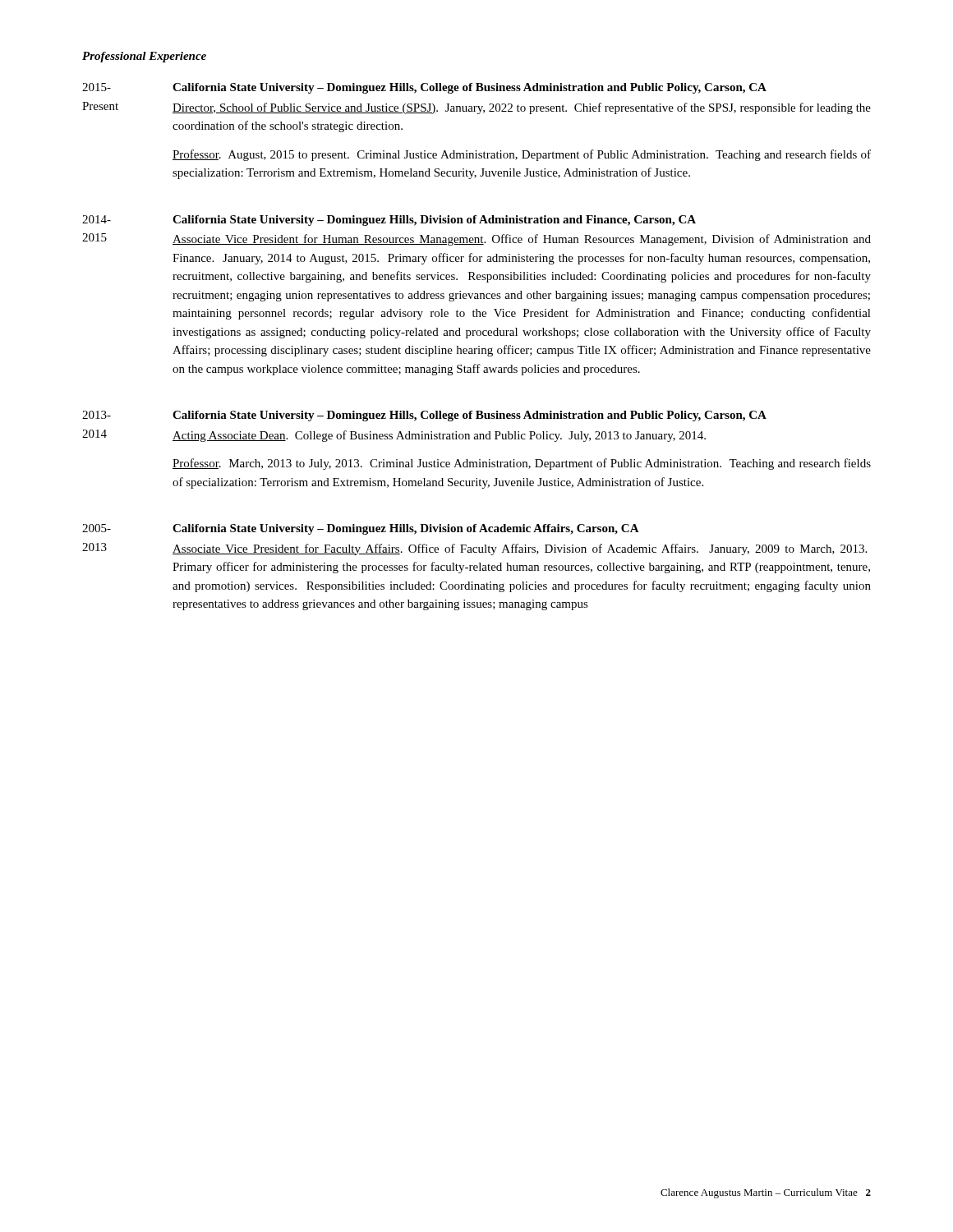The image size is (953, 1232).
Task: Click on the text block containing "2005-2013 California State University –"
Action: point(476,571)
